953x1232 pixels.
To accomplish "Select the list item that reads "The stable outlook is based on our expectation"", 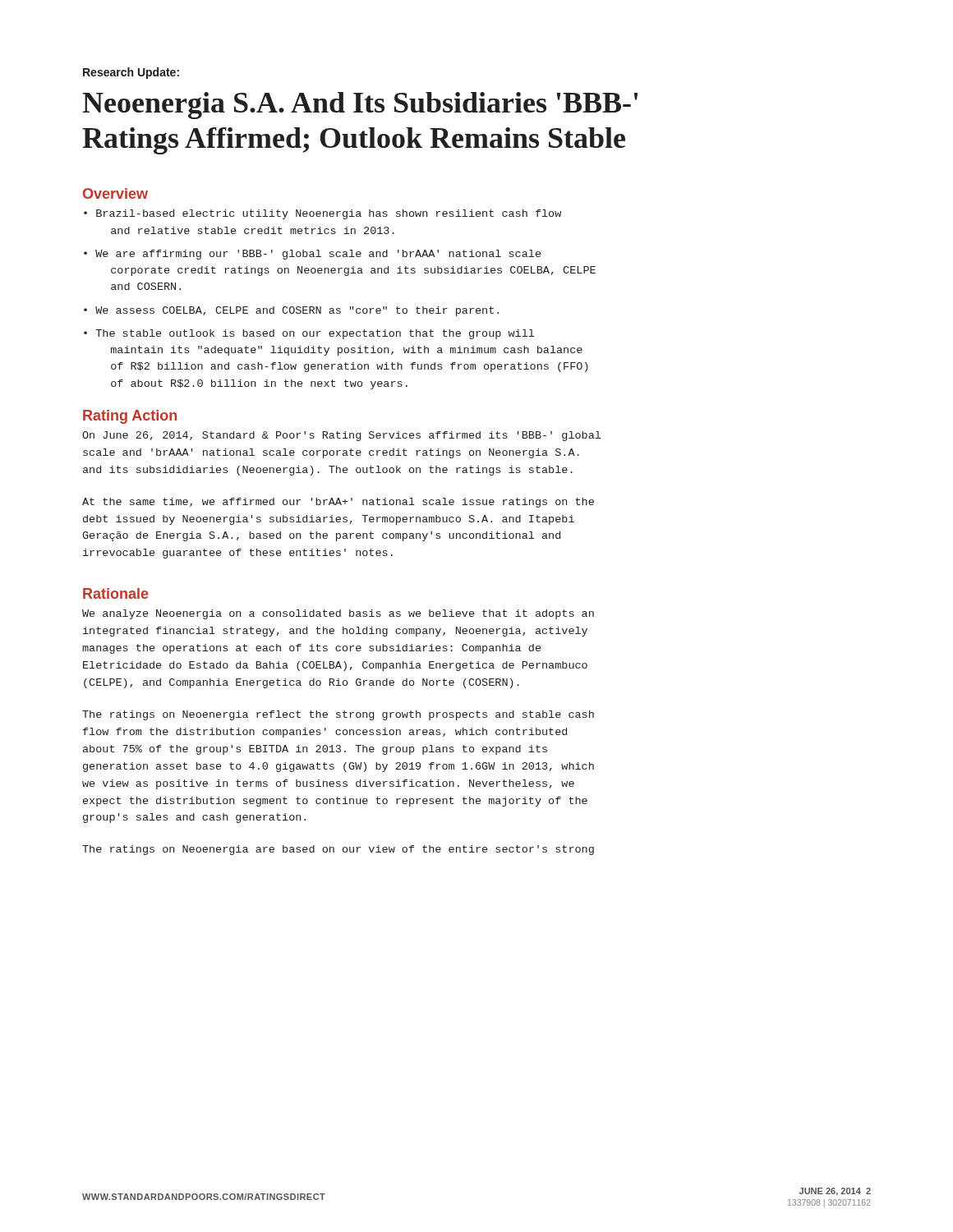I will [x=342, y=359].
